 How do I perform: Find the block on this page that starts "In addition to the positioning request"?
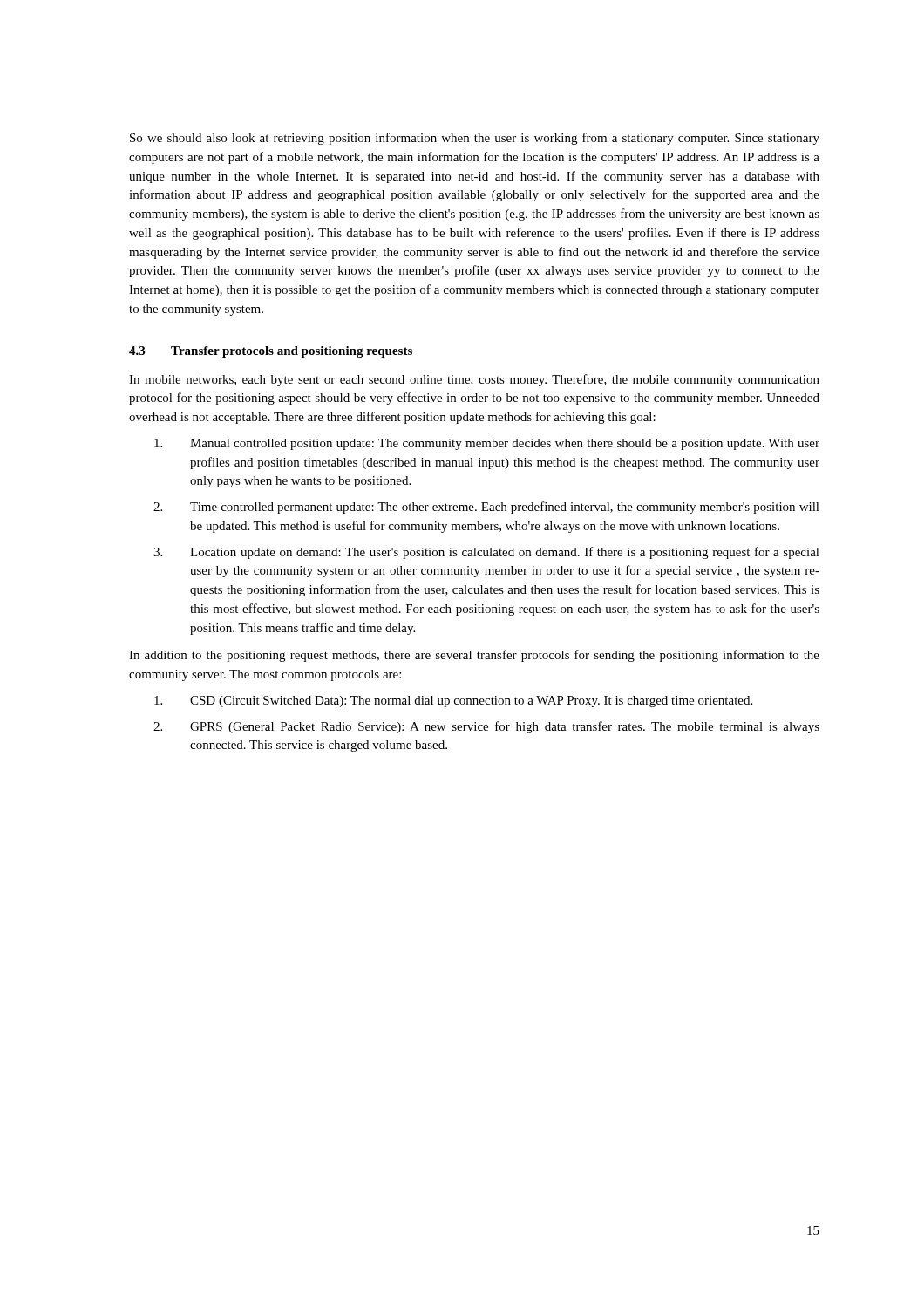point(474,665)
